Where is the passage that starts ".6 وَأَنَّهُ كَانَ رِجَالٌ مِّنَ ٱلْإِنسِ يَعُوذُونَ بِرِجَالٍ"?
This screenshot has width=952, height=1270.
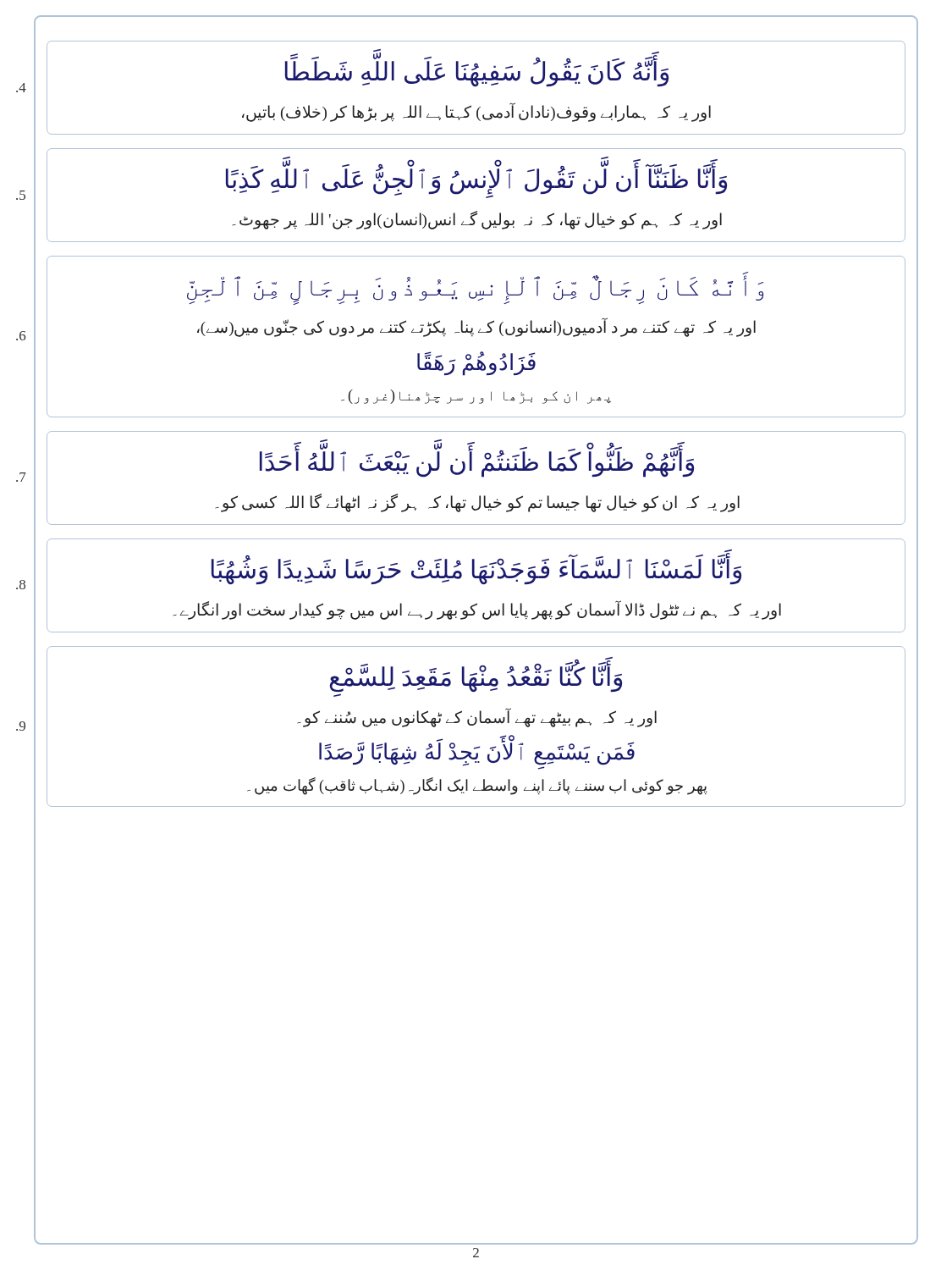pyautogui.click(x=407, y=337)
